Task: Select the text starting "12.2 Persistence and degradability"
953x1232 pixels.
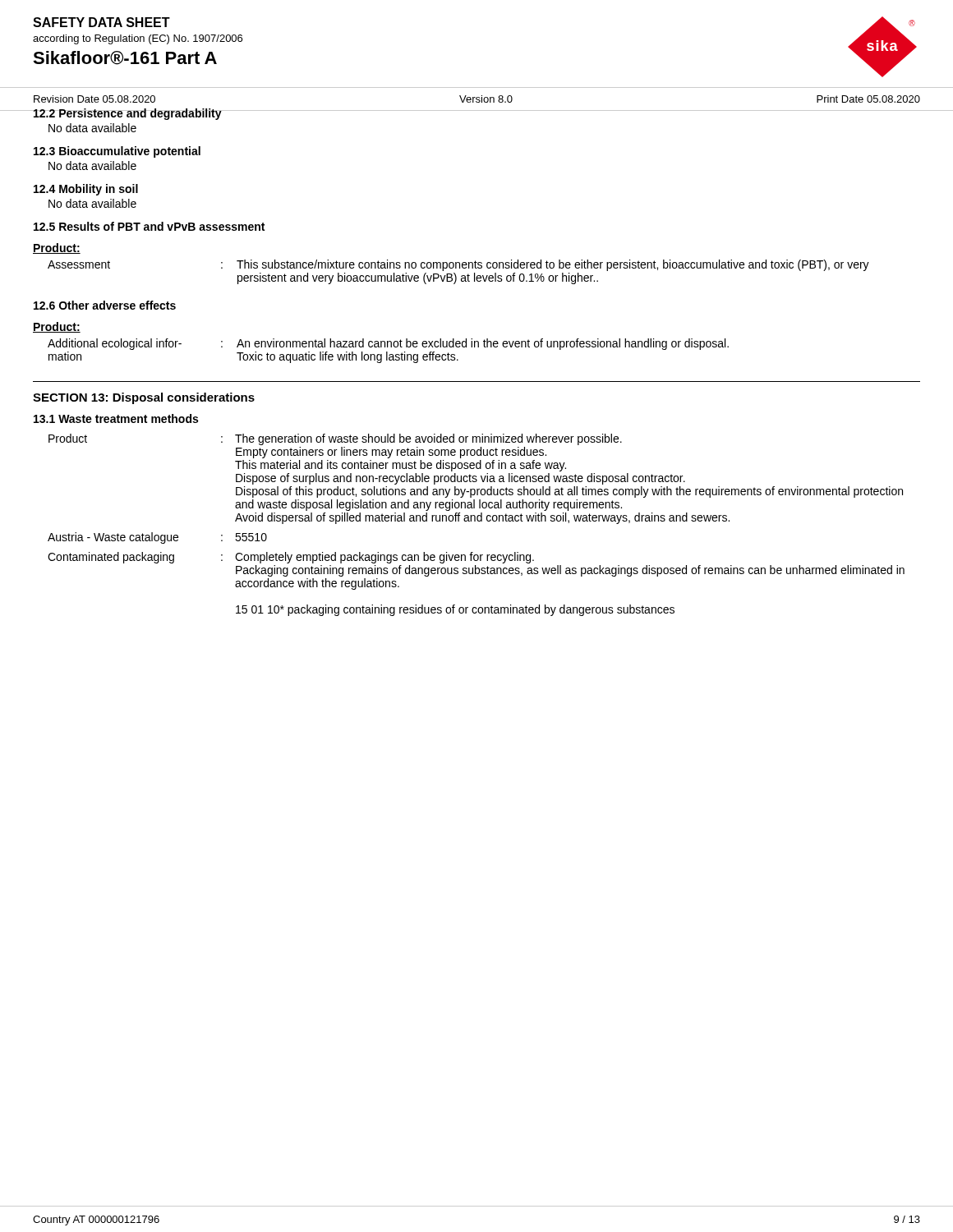Action: (127, 113)
